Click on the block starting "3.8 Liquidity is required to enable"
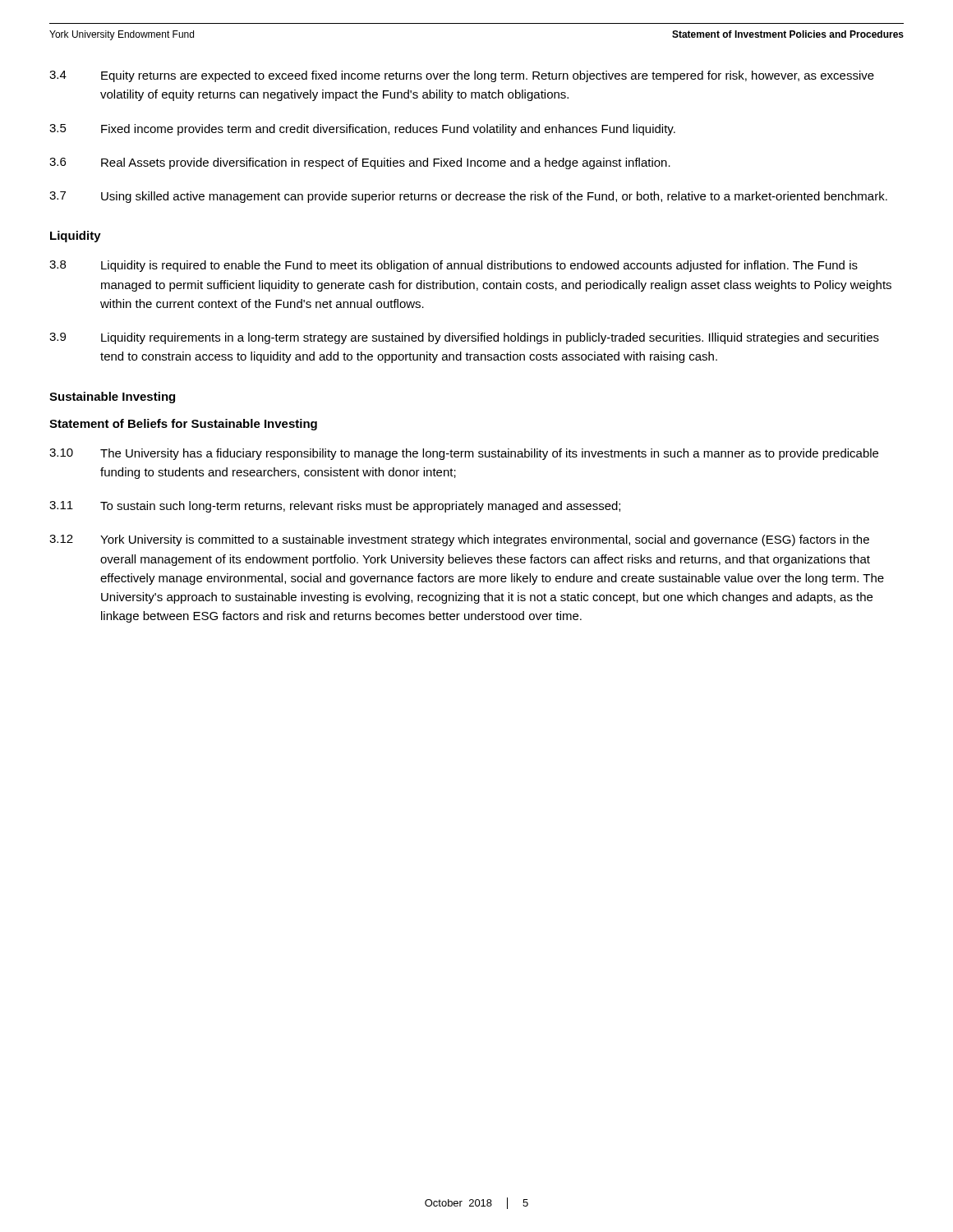The width and height of the screenshot is (953, 1232). 476,284
